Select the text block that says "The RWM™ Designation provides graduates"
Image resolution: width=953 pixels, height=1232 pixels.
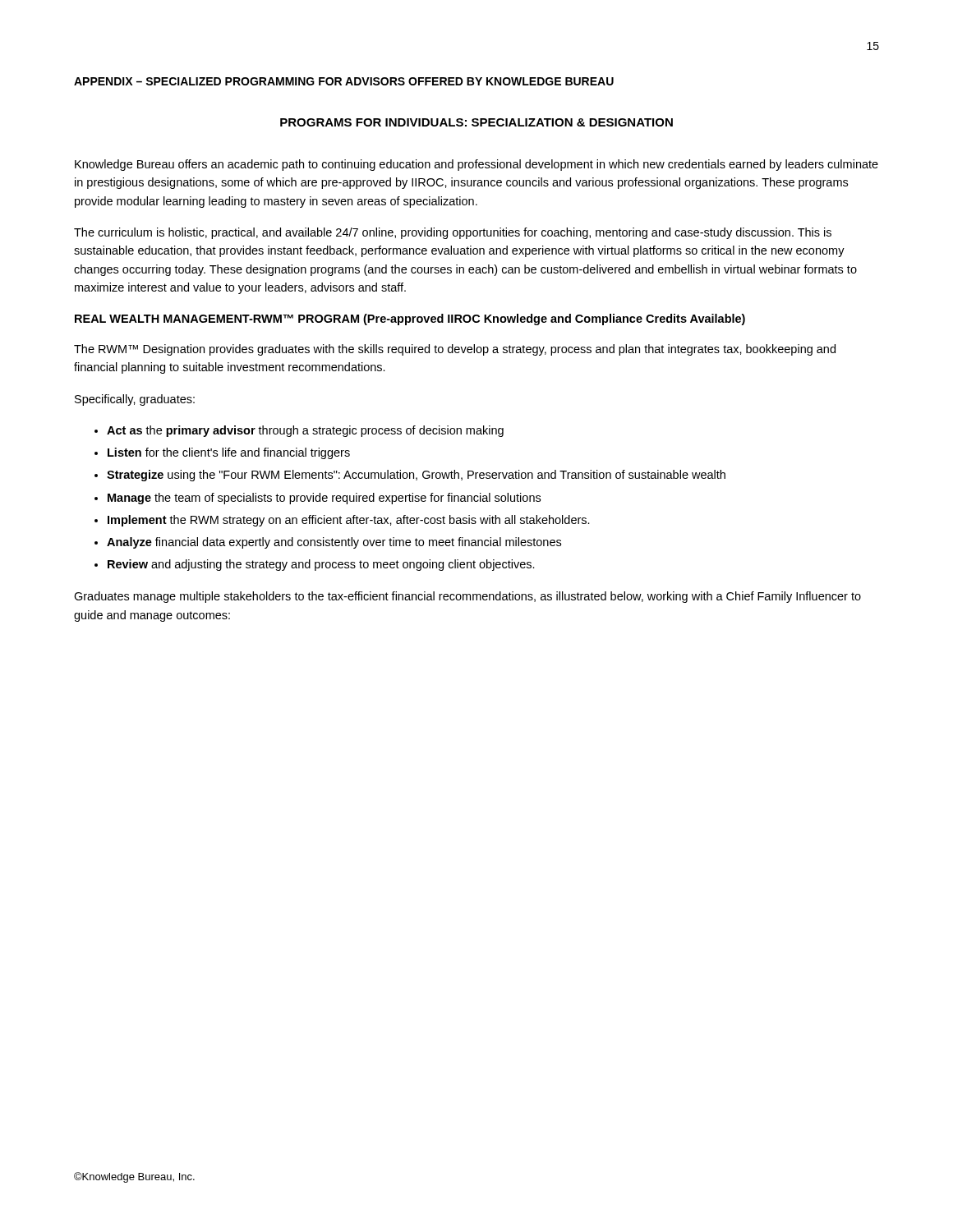point(455,358)
